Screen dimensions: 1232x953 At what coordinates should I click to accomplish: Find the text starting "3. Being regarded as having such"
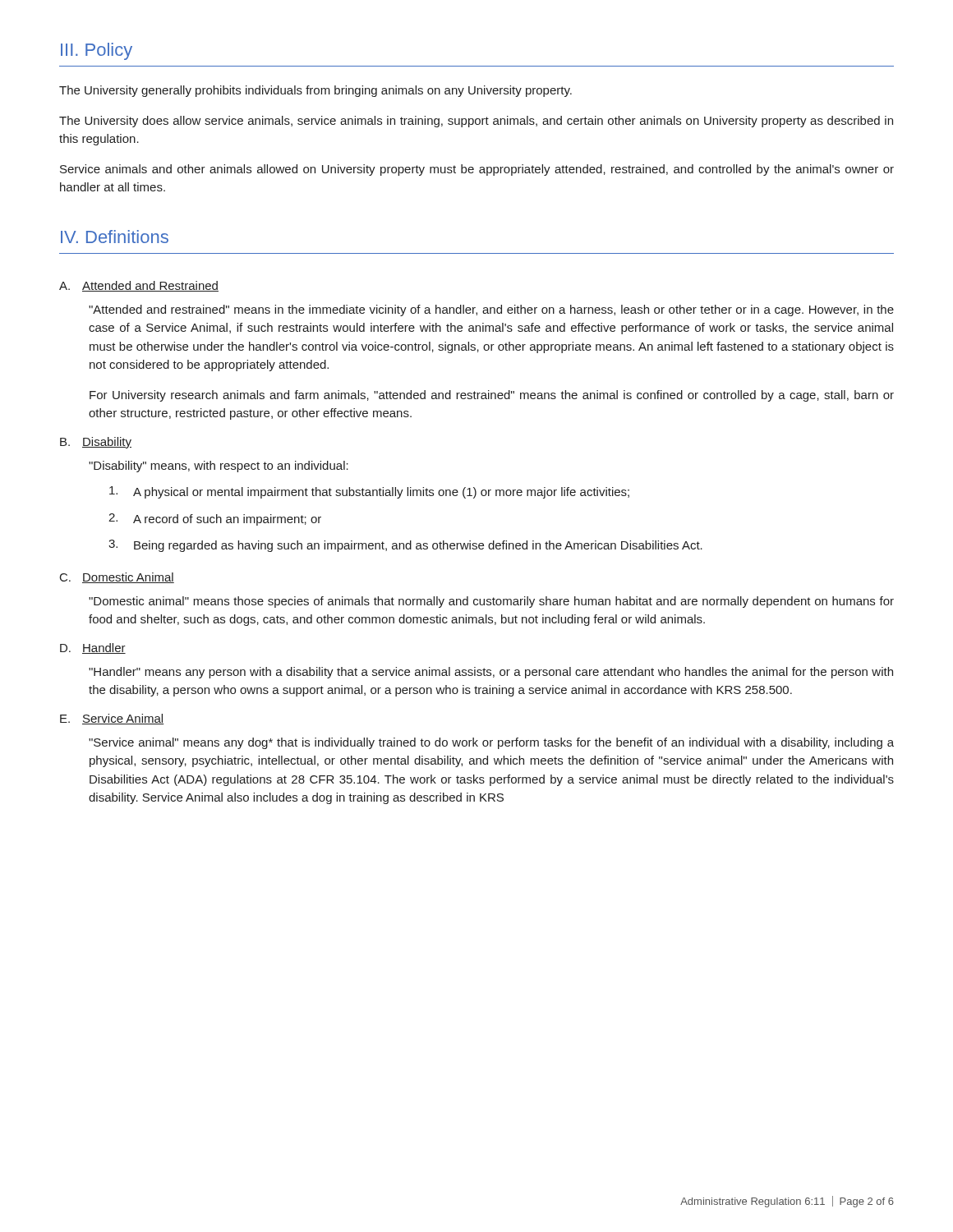pos(406,546)
